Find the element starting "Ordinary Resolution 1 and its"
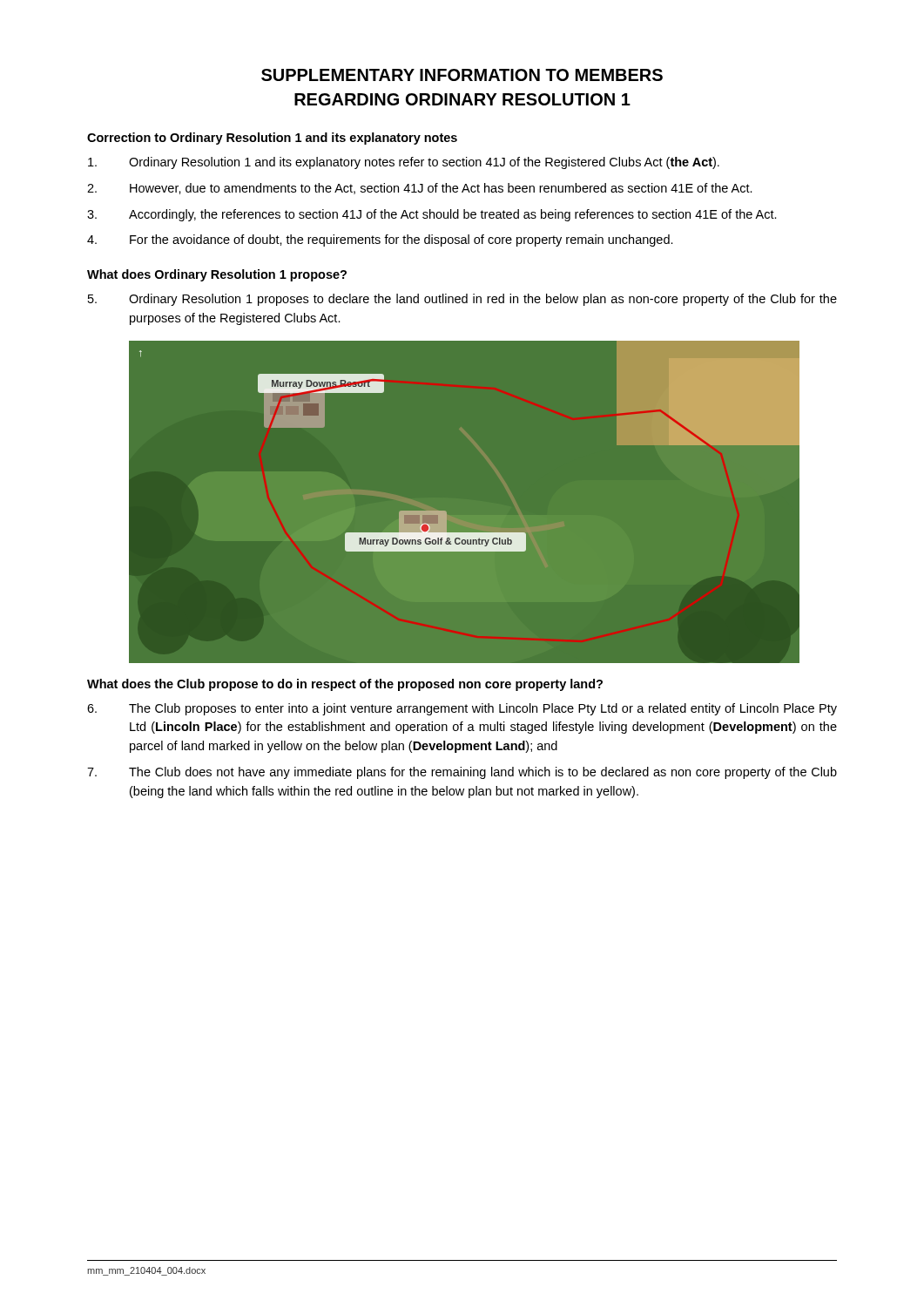Viewport: 924px width, 1307px height. [x=462, y=163]
